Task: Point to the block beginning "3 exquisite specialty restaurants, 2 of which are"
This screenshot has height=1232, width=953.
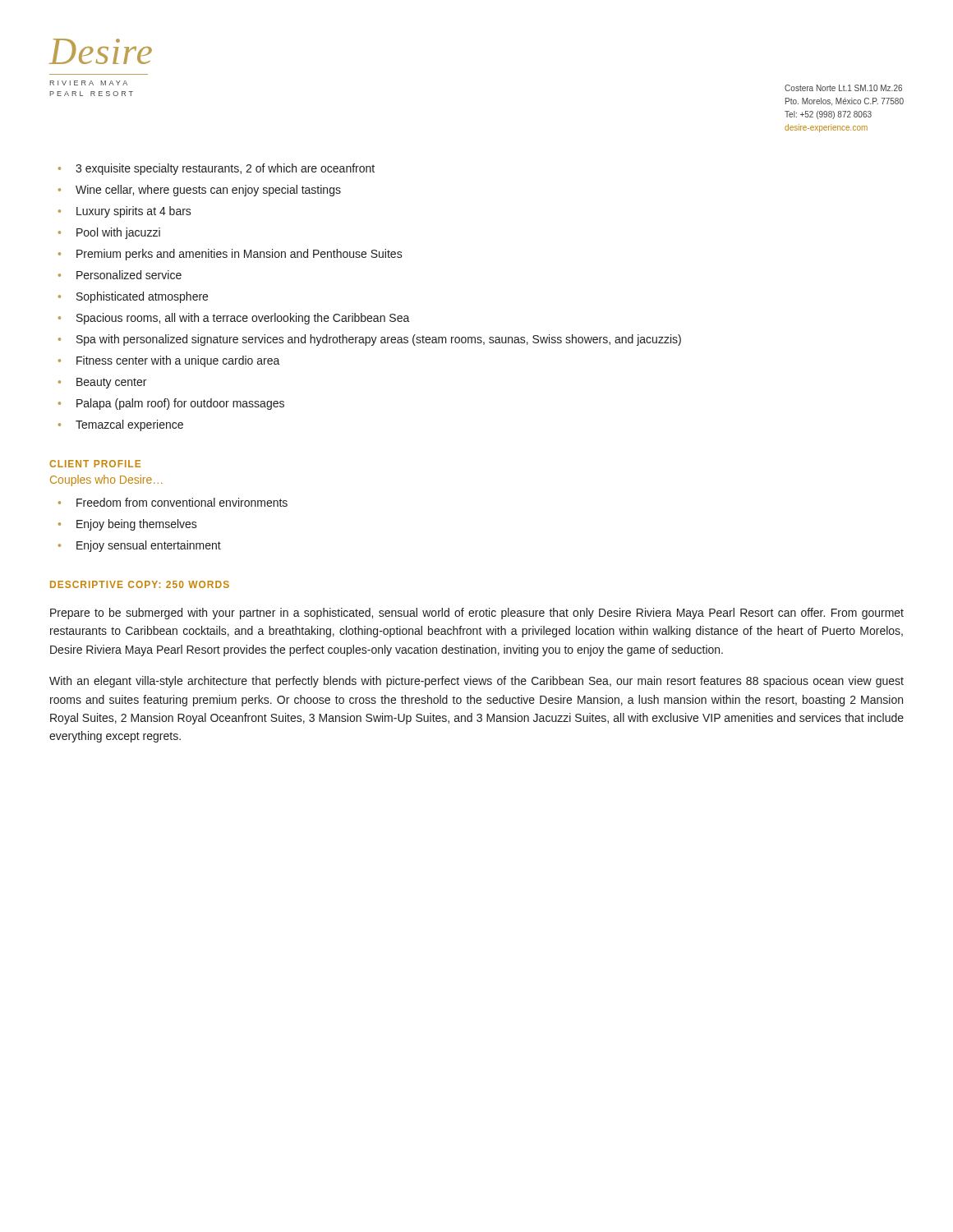Action: [x=225, y=168]
